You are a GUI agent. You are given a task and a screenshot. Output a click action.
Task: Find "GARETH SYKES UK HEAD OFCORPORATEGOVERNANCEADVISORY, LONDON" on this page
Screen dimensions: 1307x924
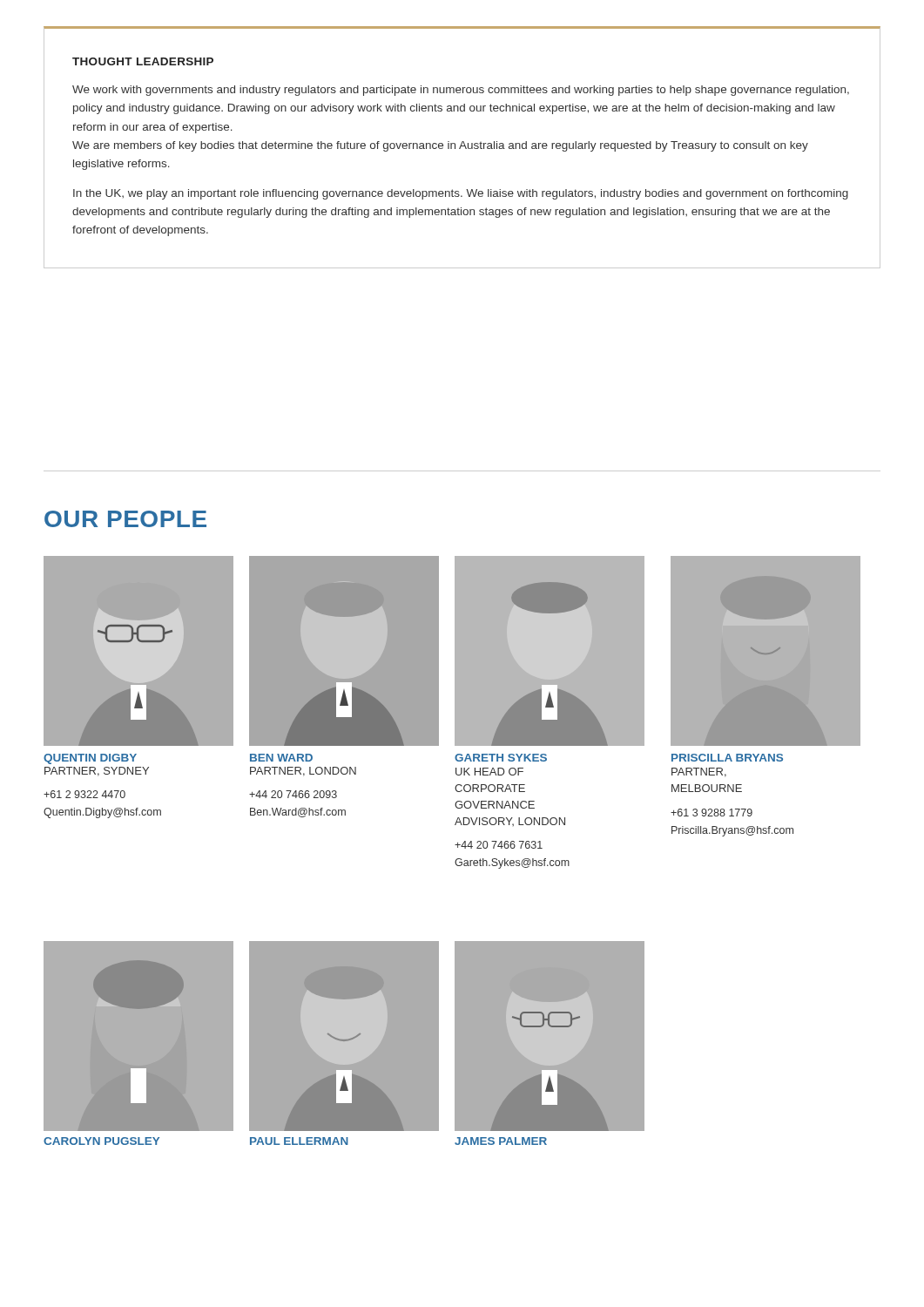[510, 789]
